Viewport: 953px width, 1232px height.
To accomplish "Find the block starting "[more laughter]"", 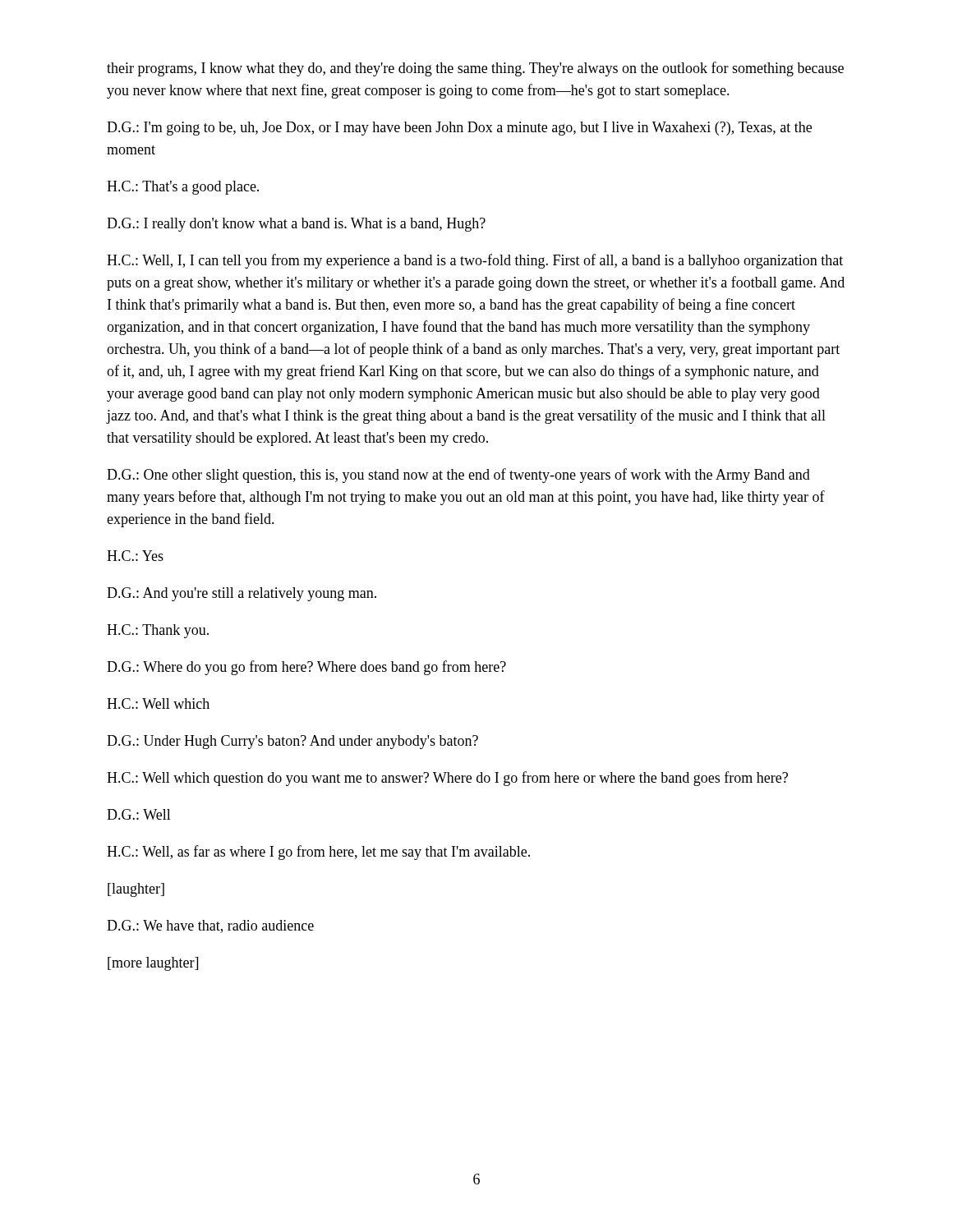I will [153, 963].
